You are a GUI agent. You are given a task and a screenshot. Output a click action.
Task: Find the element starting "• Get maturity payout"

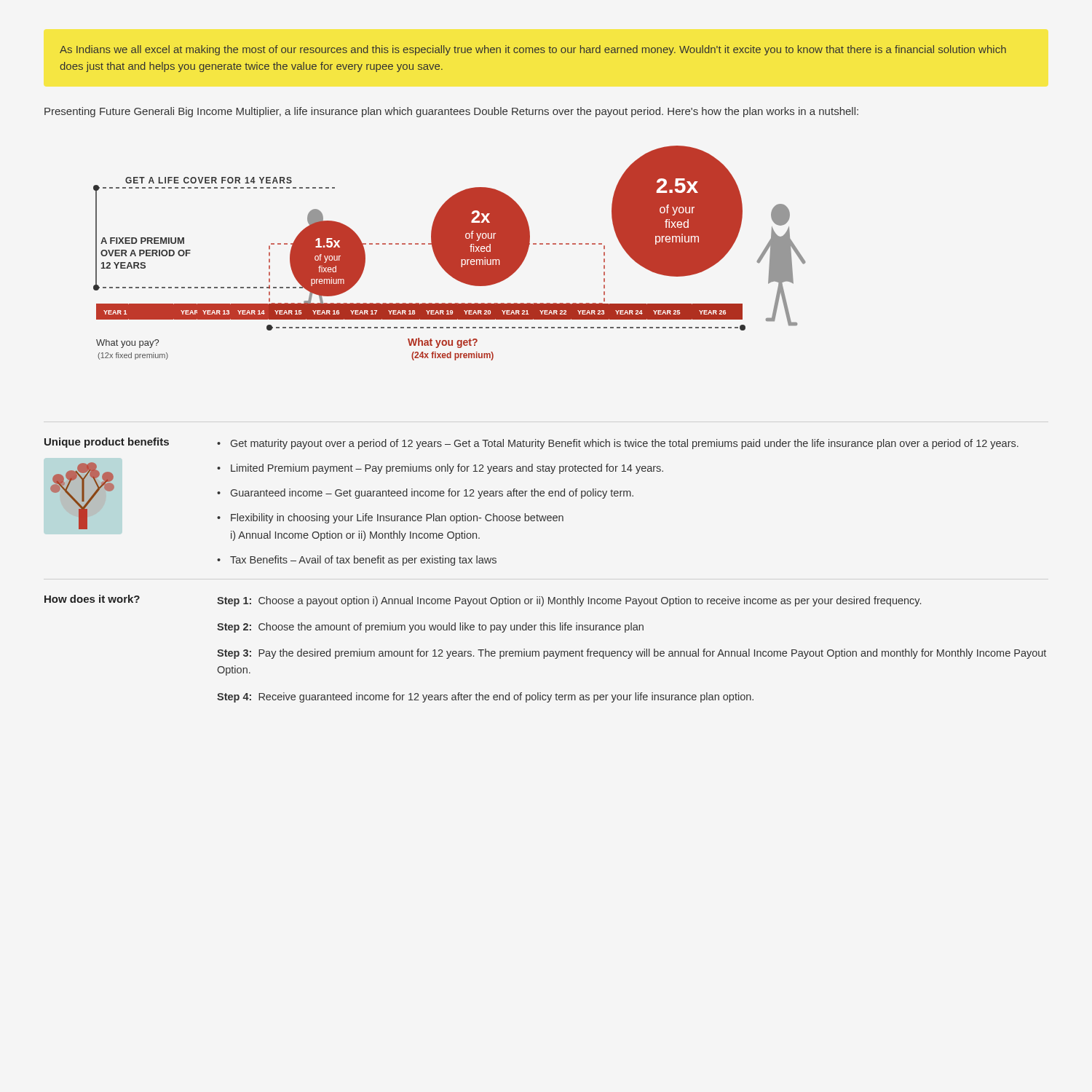pos(618,444)
